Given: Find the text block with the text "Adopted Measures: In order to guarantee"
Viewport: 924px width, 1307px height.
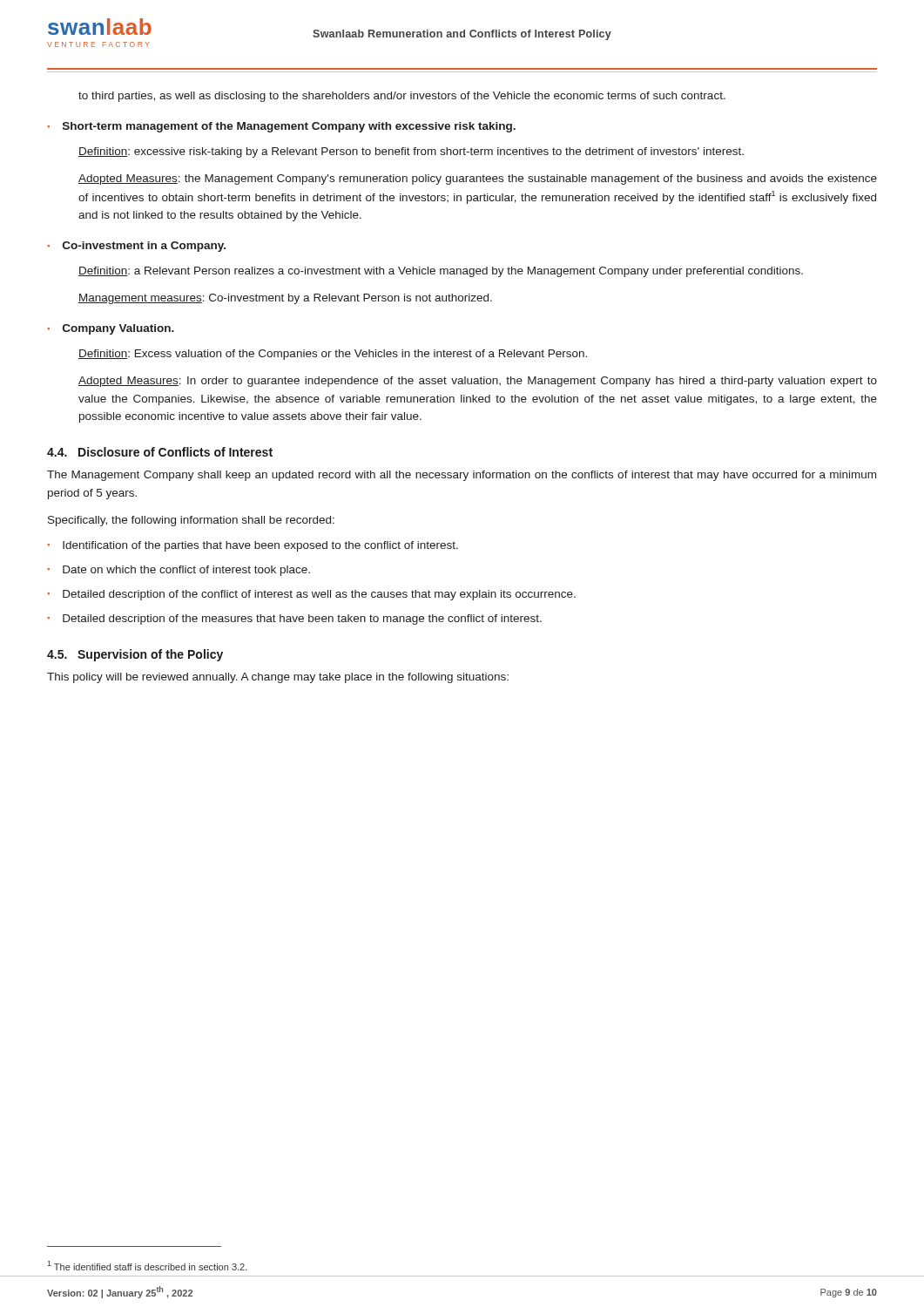Looking at the screenshot, I should point(478,398).
